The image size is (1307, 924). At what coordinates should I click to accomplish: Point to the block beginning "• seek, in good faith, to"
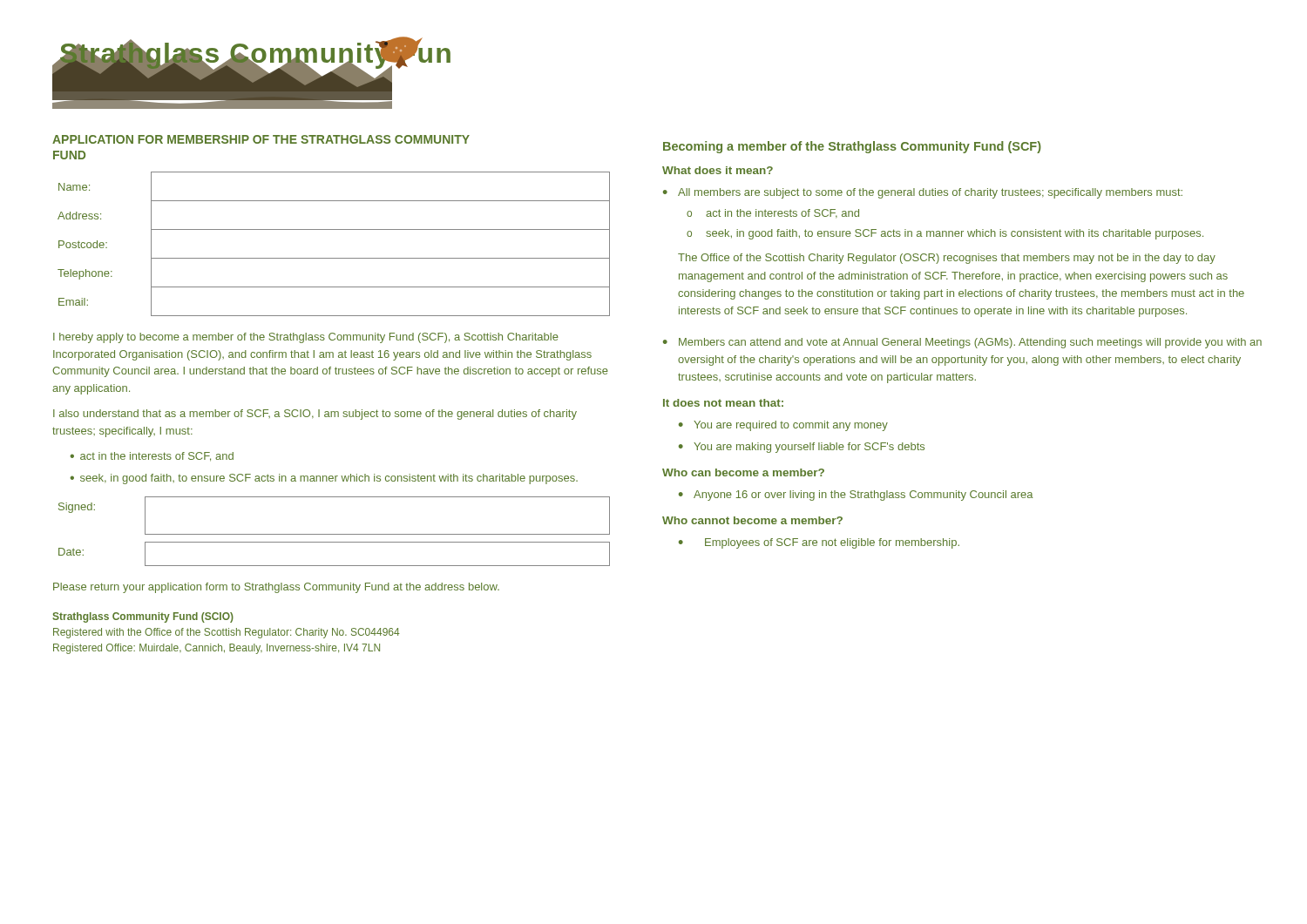[x=324, y=479]
